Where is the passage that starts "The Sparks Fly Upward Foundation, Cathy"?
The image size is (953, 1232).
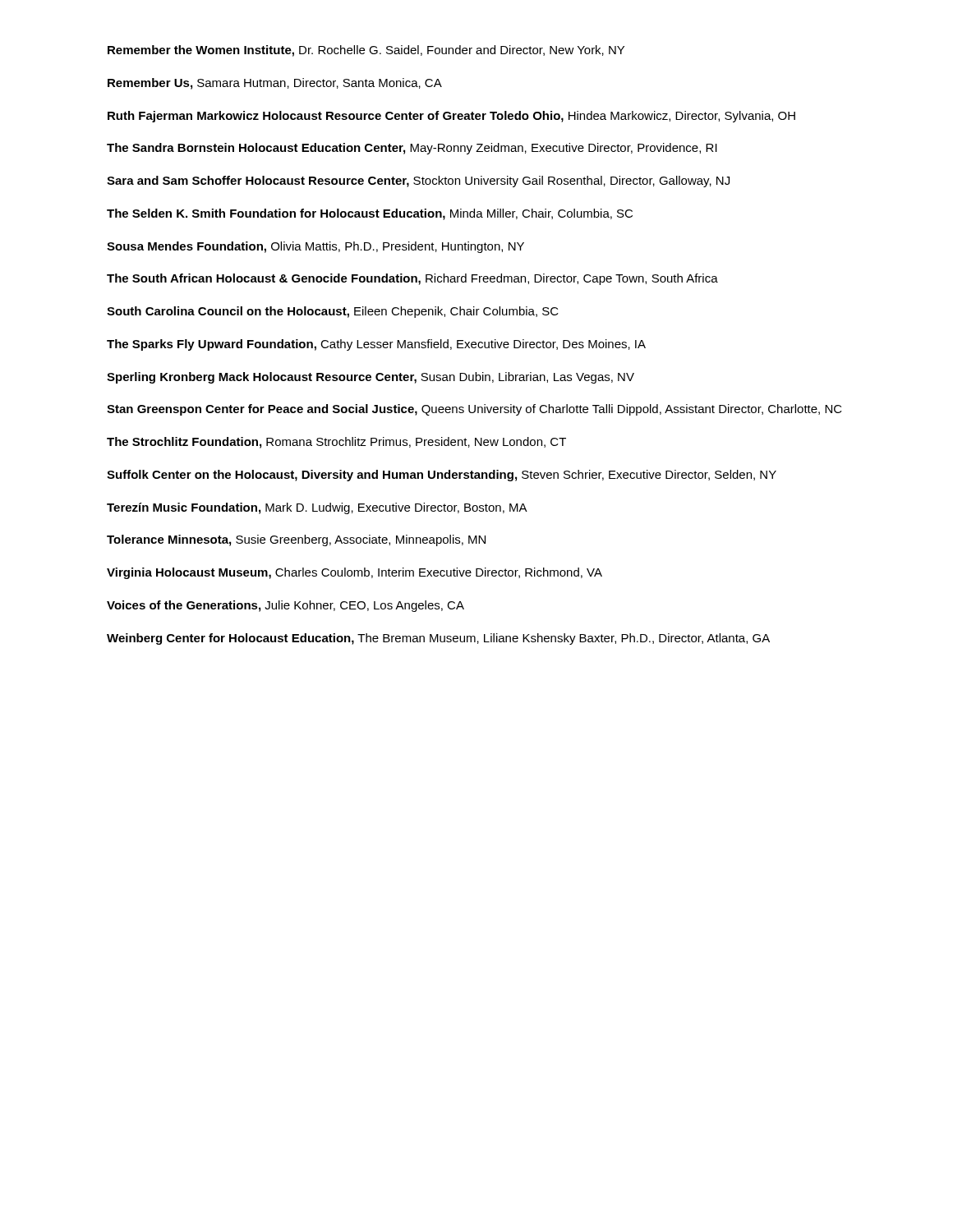point(376,344)
